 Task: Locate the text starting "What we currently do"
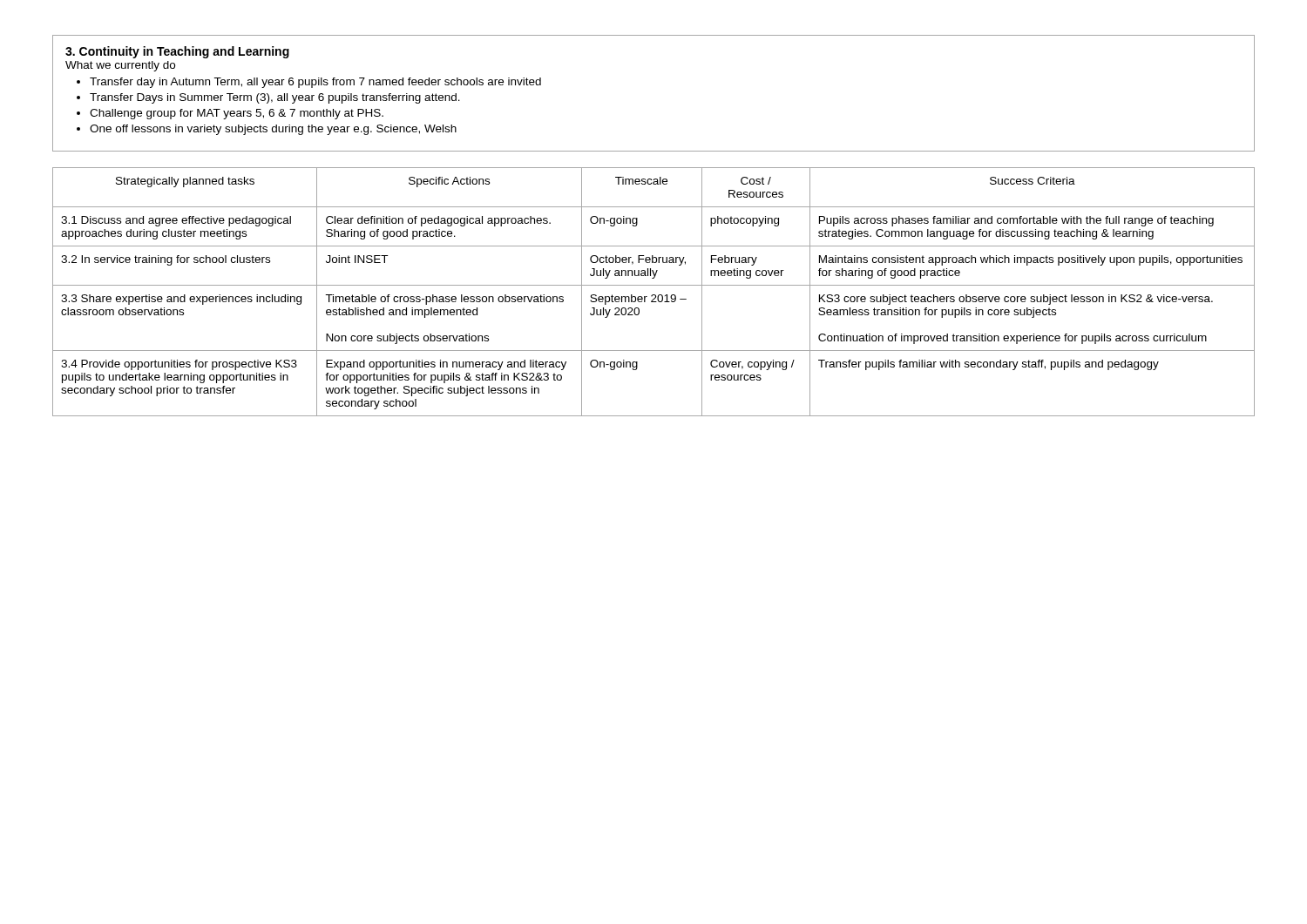pos(121,65)
